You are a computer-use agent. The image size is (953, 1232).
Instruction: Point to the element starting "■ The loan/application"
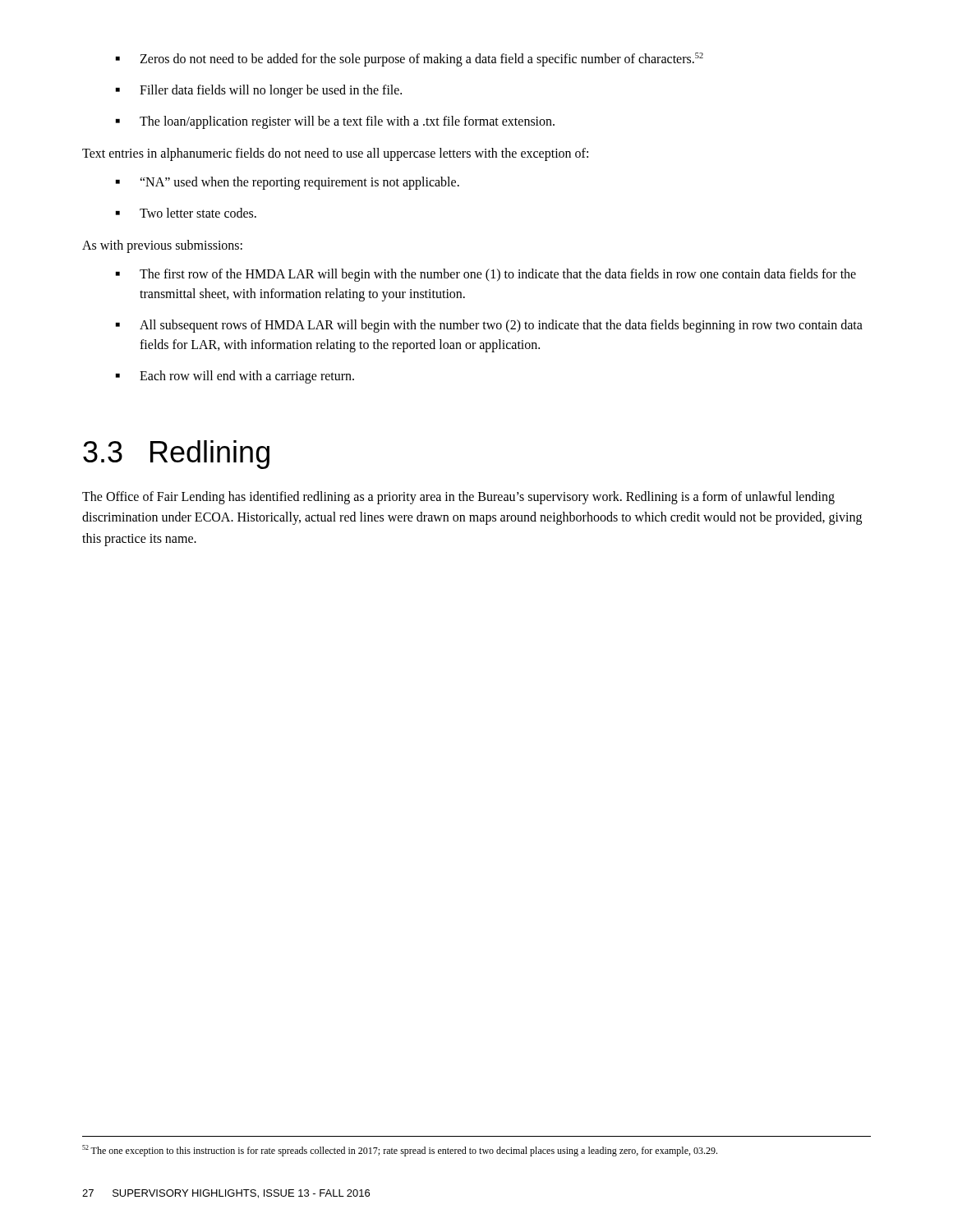[x=493, y=122]
